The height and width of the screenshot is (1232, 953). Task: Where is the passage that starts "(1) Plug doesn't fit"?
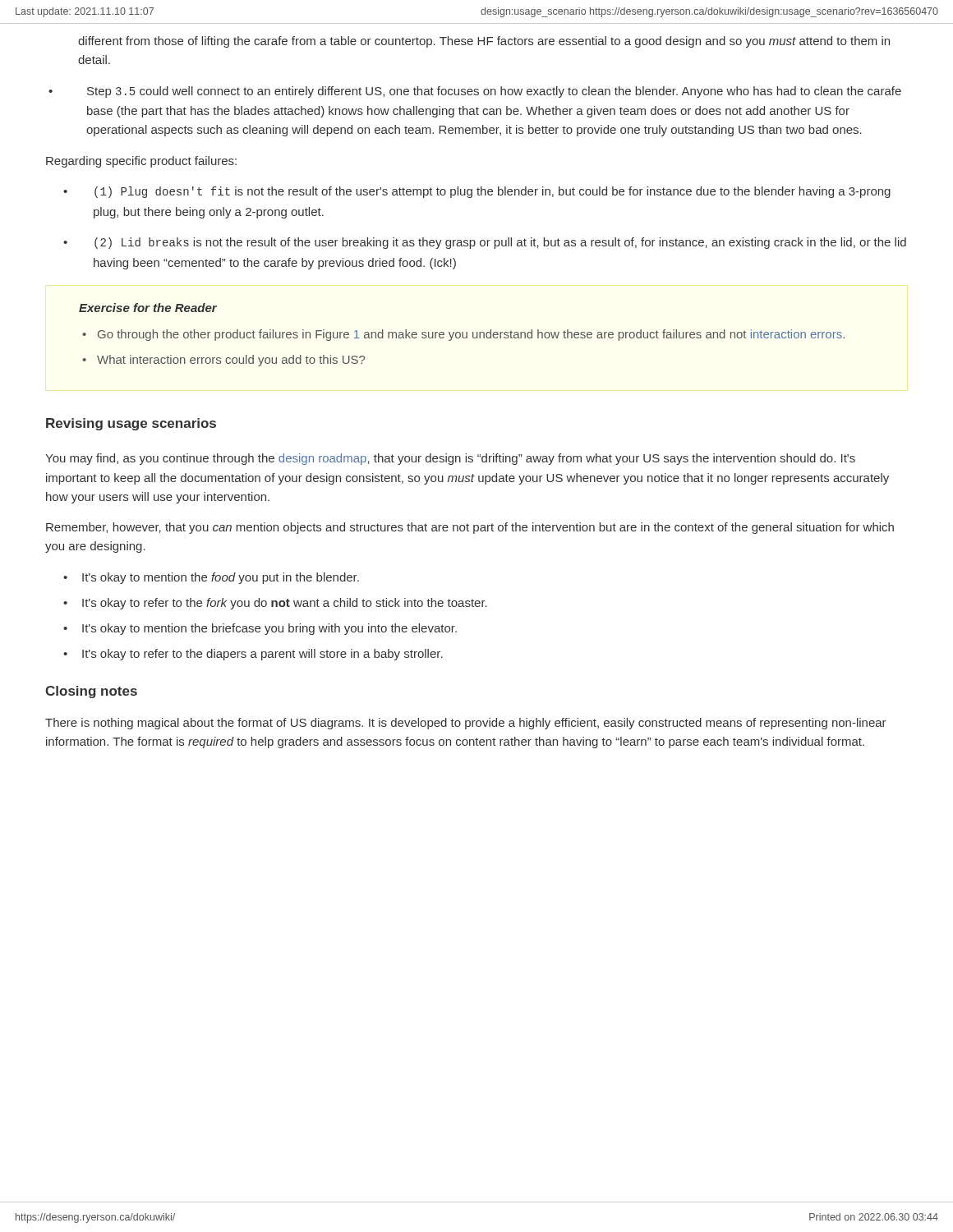pyautogui.click(x=492, y=201)
